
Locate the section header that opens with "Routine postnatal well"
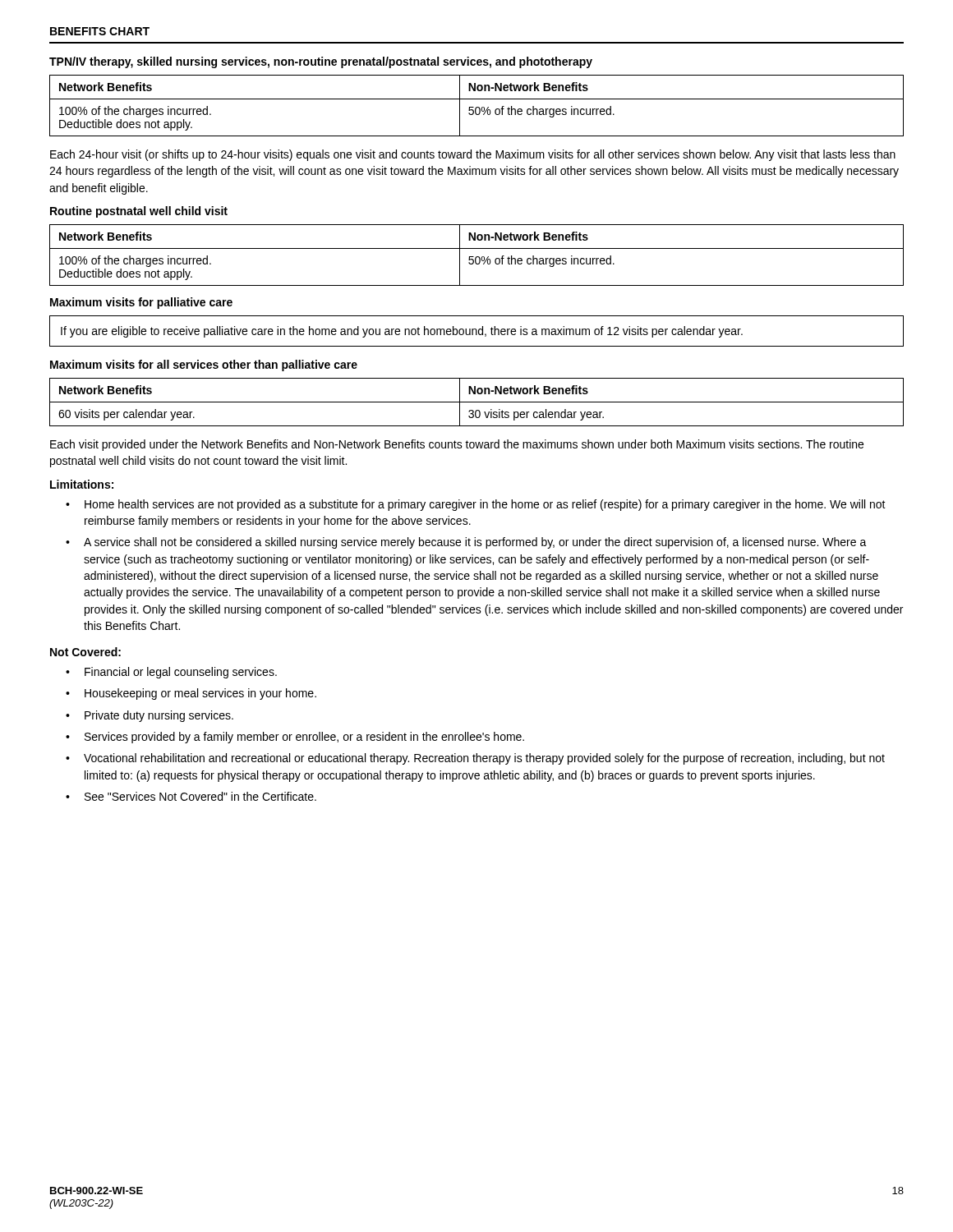coord(138,211)
